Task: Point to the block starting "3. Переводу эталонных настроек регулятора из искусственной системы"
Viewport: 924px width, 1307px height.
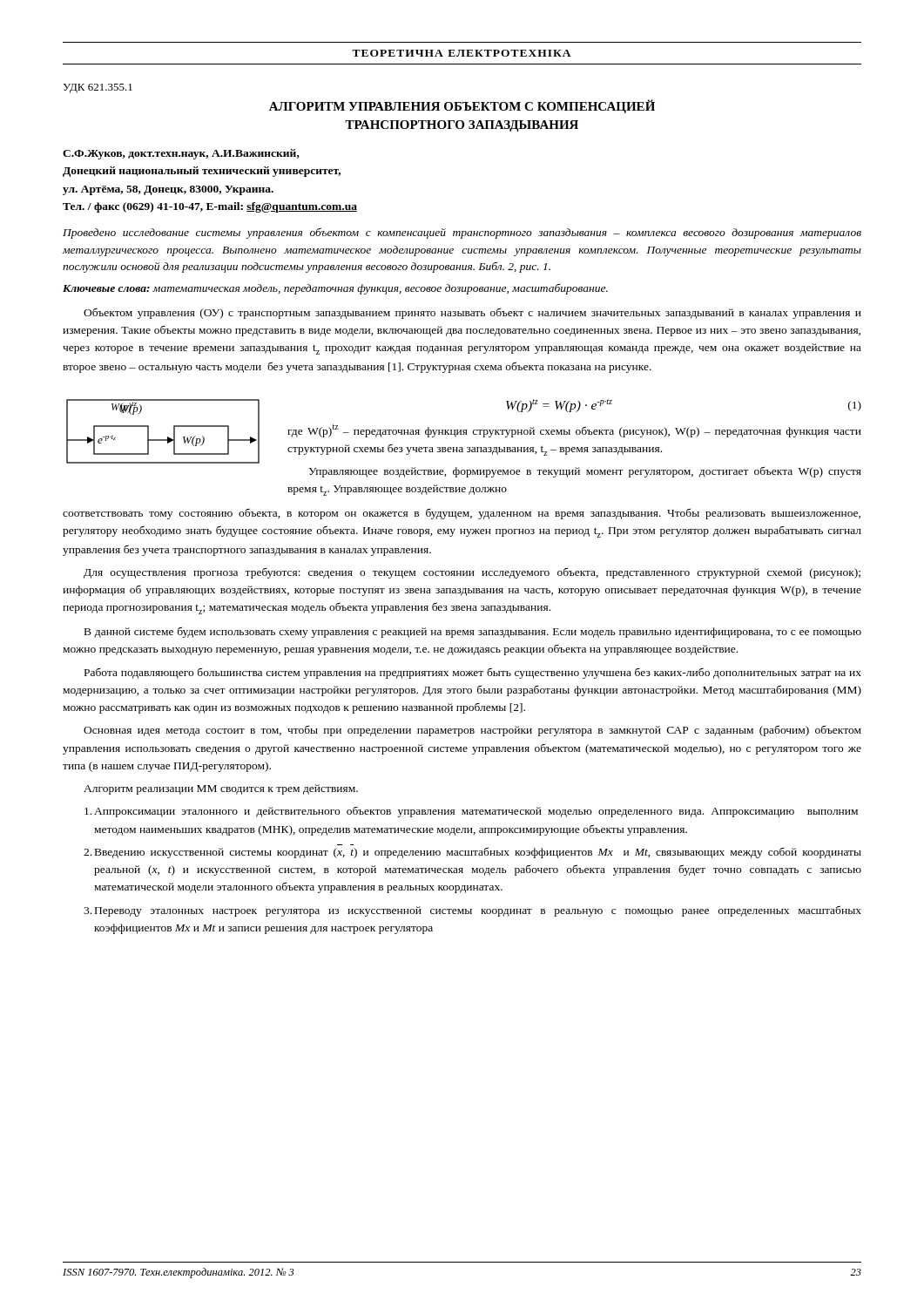Action: 462,919
